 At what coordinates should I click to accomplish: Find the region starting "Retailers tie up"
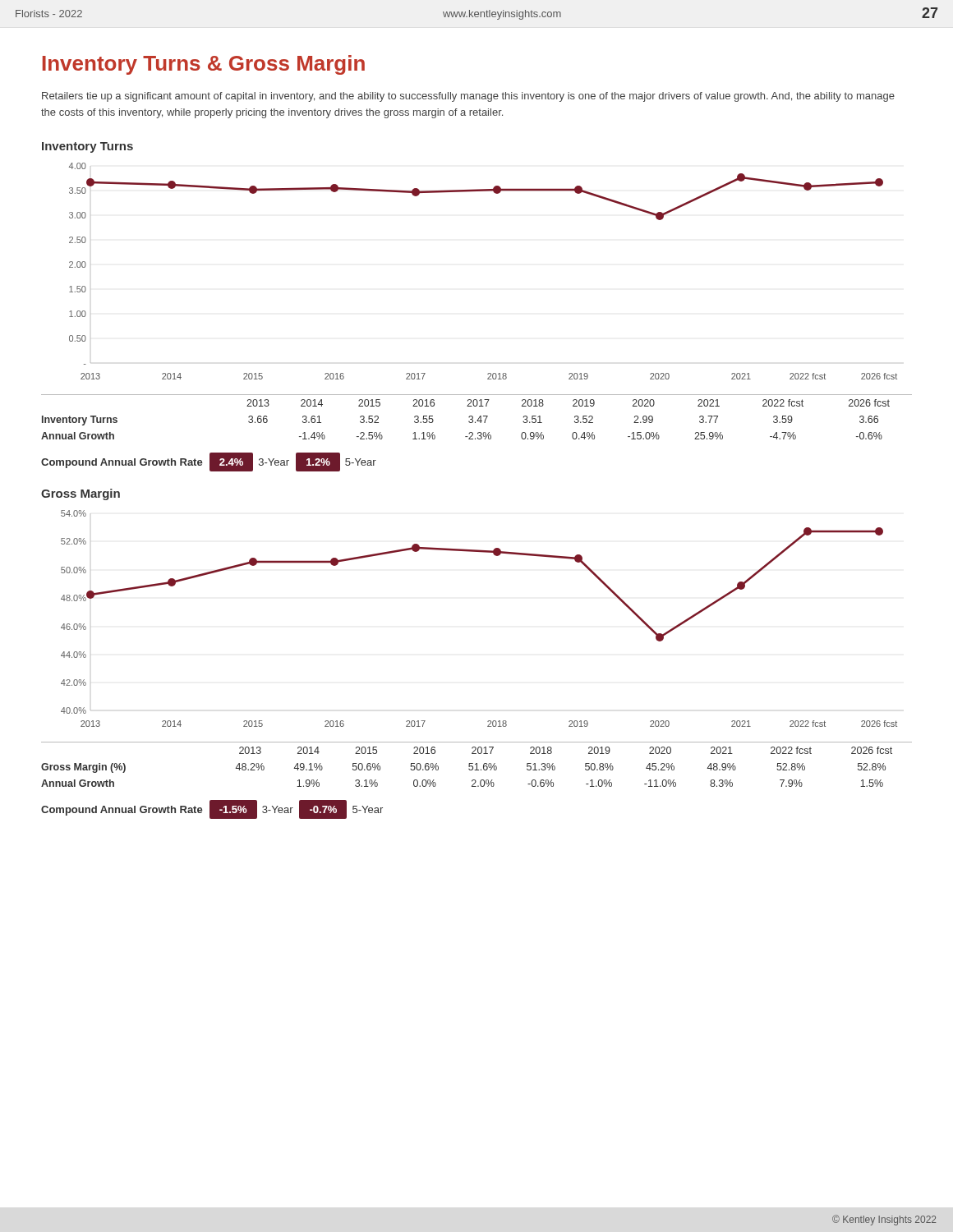point(468,104)
